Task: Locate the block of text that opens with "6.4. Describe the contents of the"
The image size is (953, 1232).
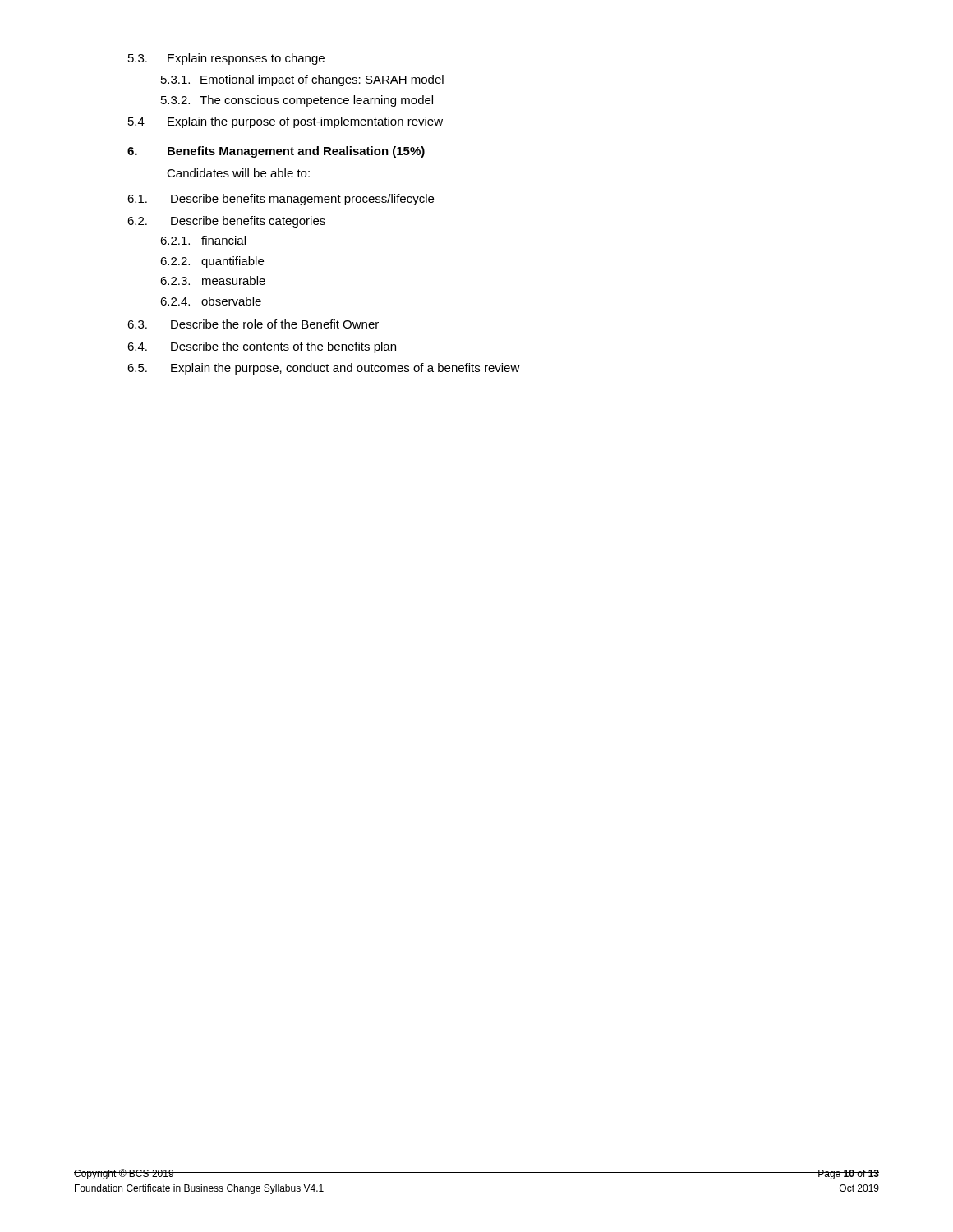Action: coord(262,346)
